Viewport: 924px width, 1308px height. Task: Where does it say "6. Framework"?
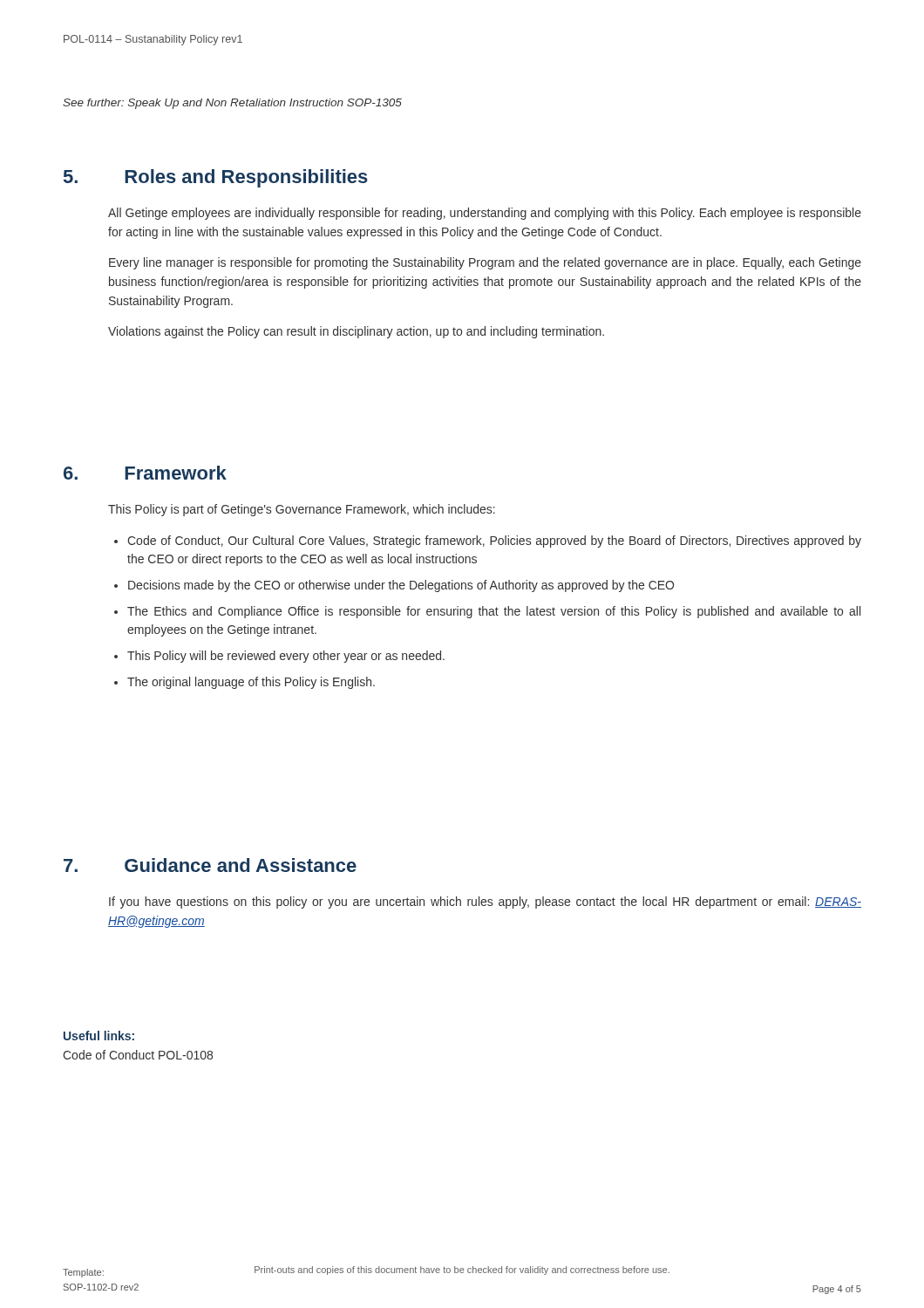click(145, 473)
